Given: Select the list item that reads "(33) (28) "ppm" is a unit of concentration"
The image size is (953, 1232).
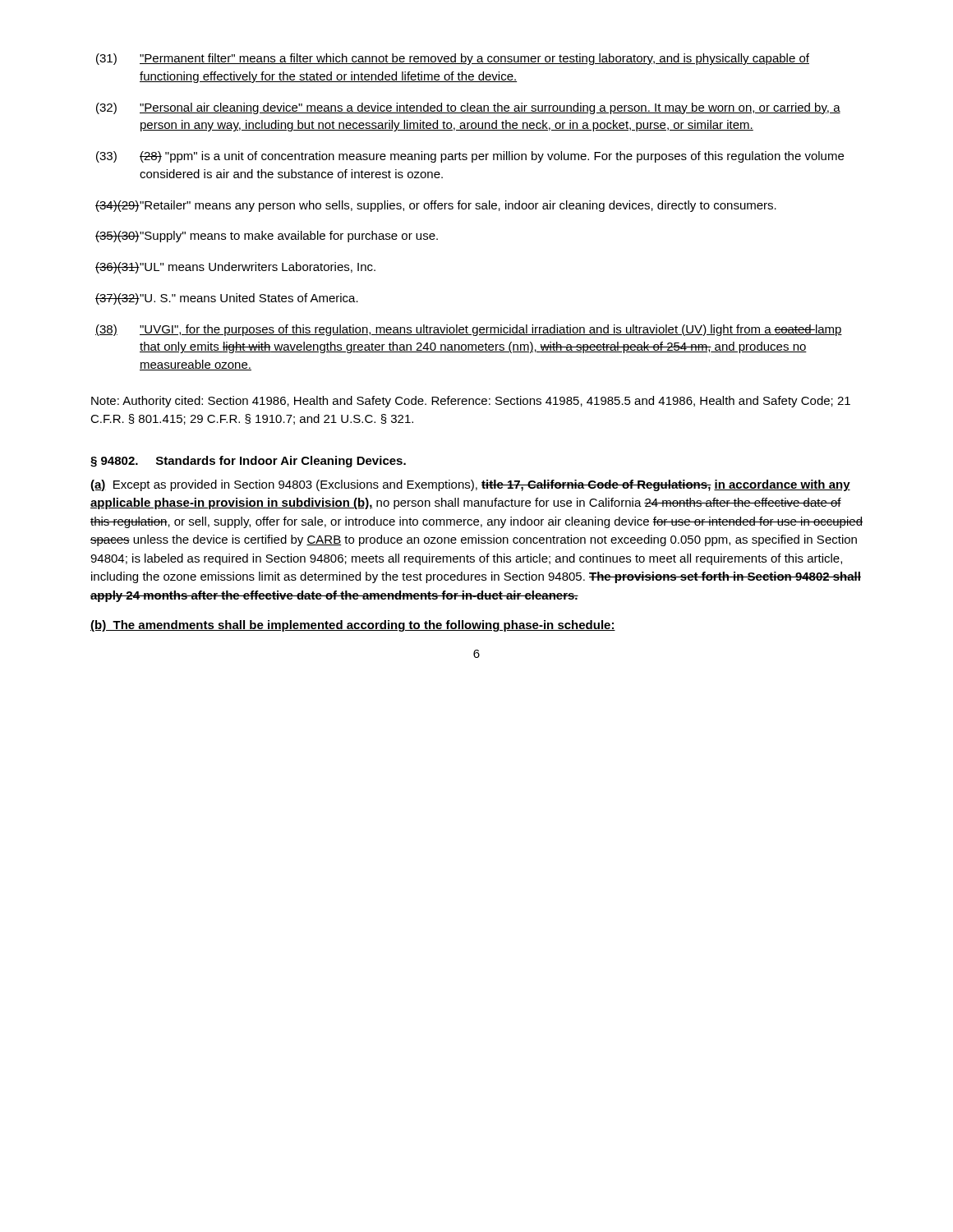Looking at the screenshot, I should point(476,165).
